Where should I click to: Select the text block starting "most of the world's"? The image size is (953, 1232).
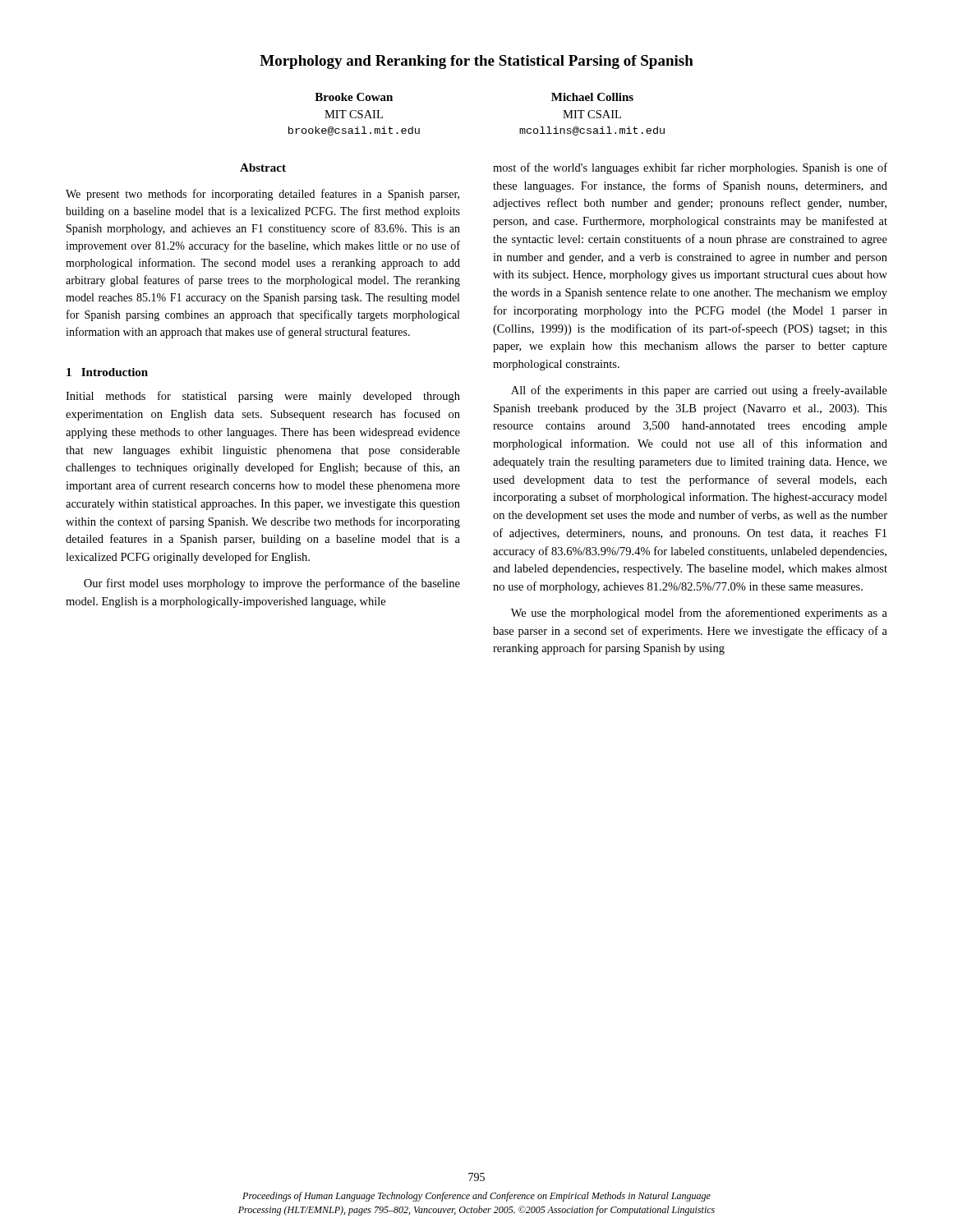coord(690,409)
